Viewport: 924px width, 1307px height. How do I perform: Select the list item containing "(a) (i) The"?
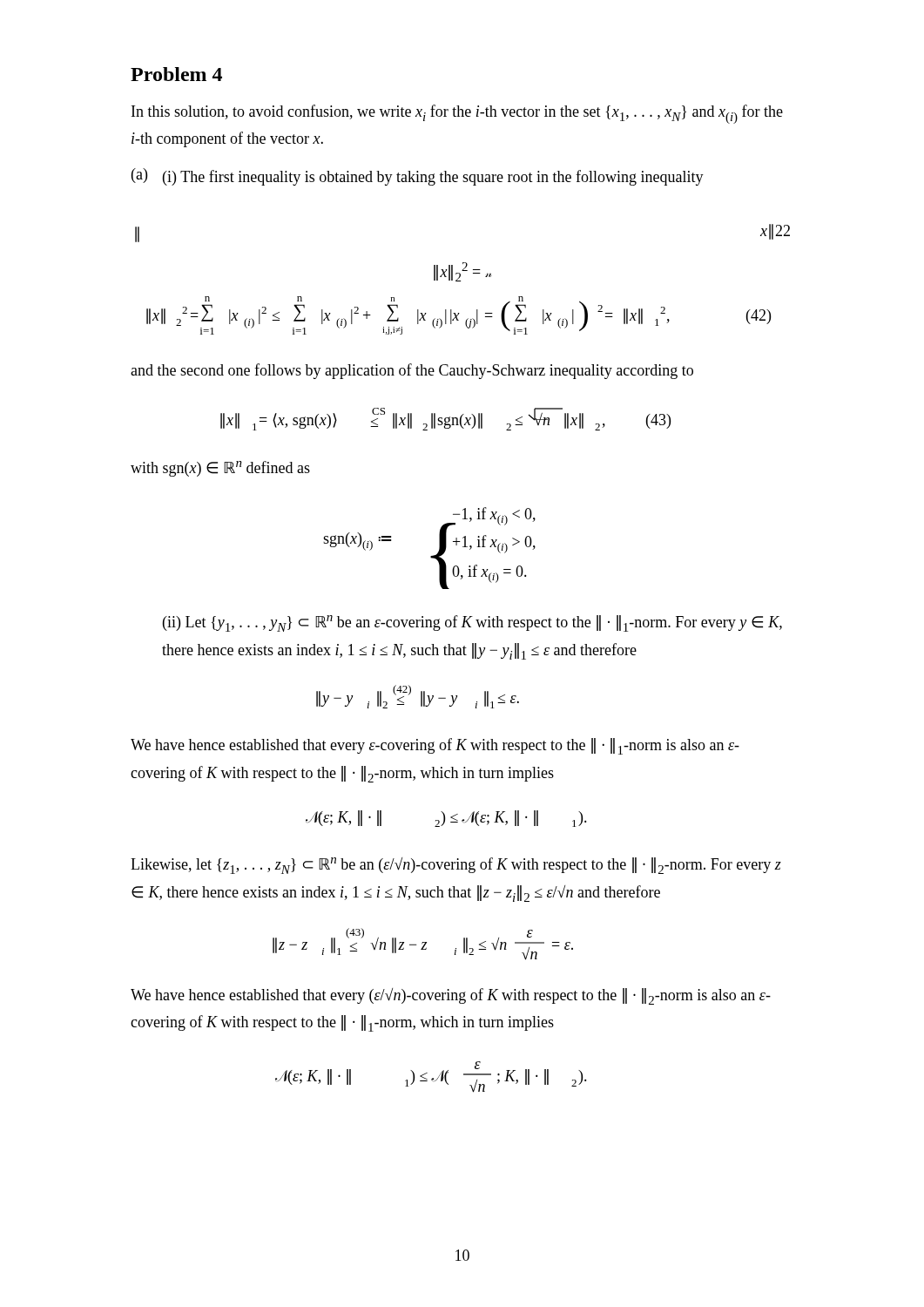[x=462, y=177]
